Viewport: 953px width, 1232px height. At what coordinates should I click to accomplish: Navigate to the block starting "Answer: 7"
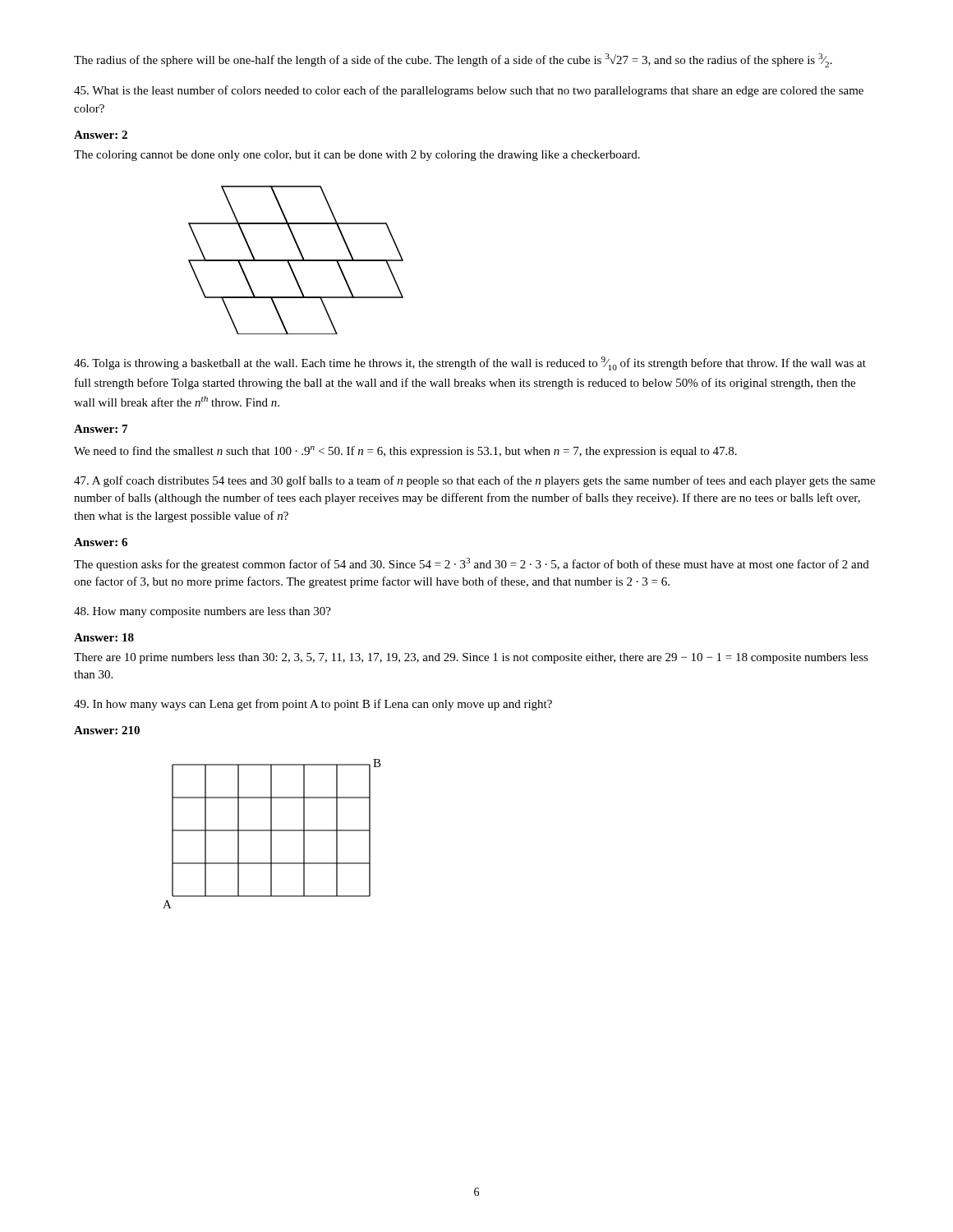[x=101, y=429]
